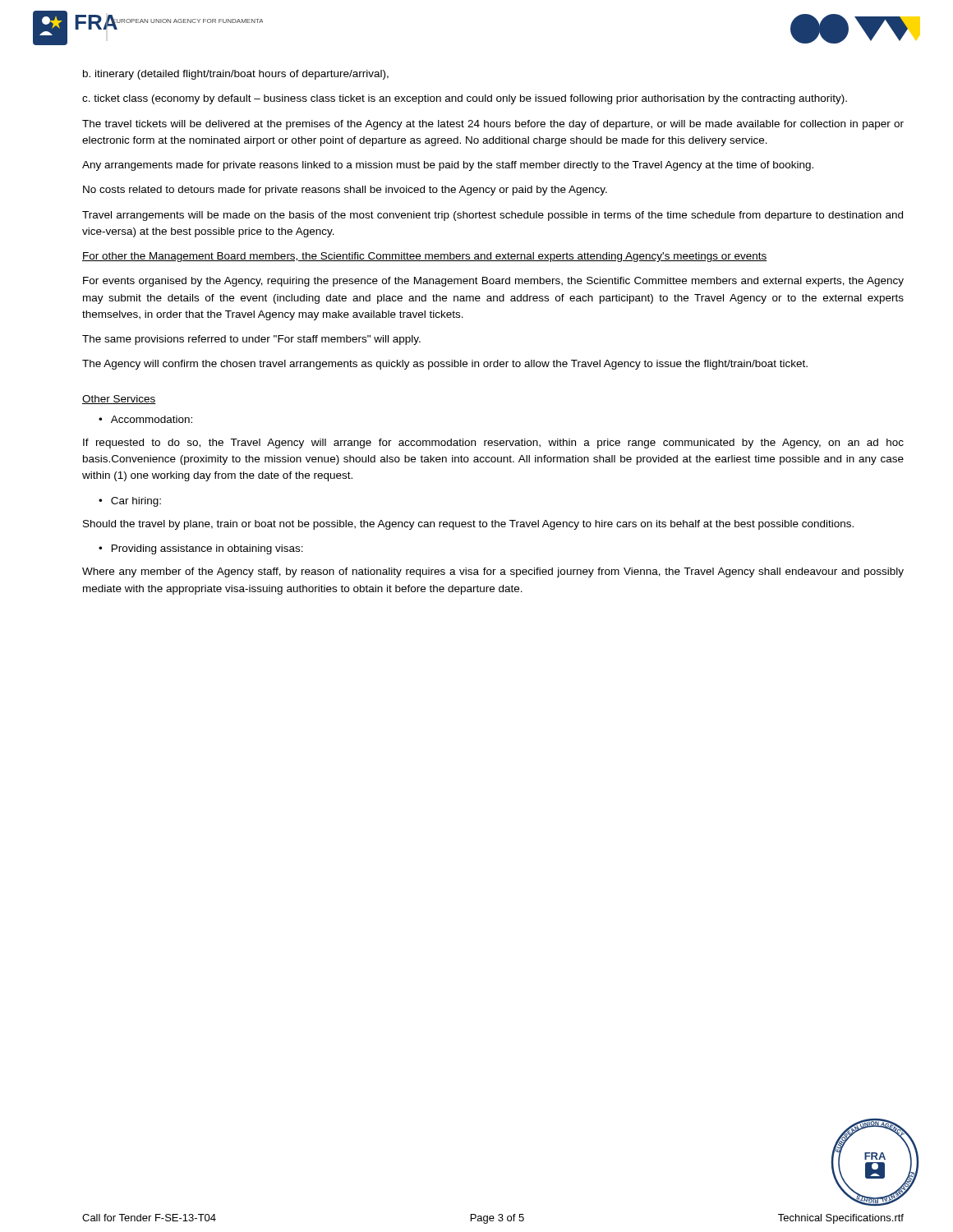The width and height of the screenshot is (953, 1232).
Task: Point to the block starting "Where any member of the Agency staff,"
Action: tap(493, 580)
